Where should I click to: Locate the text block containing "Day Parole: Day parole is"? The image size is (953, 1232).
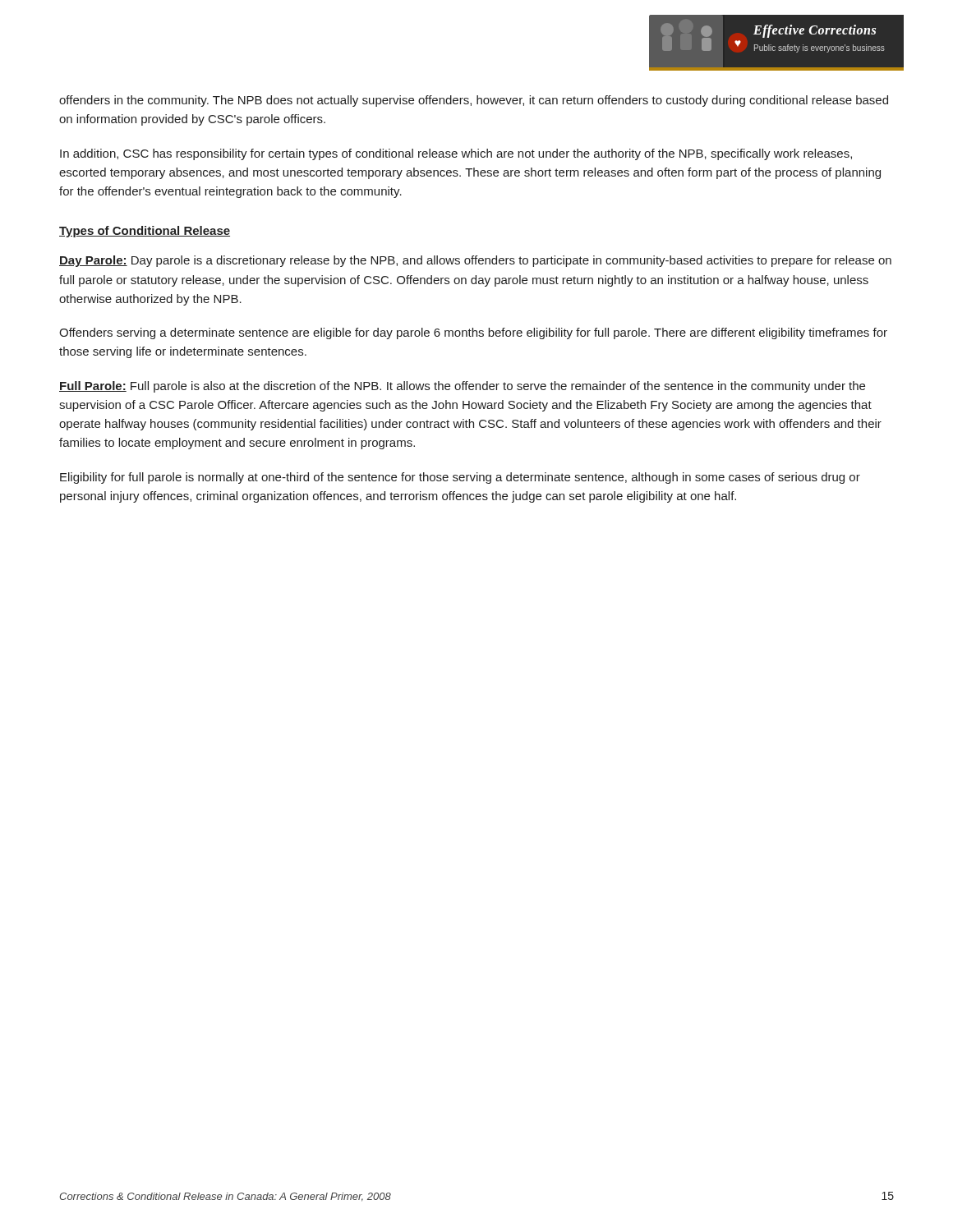476,279
